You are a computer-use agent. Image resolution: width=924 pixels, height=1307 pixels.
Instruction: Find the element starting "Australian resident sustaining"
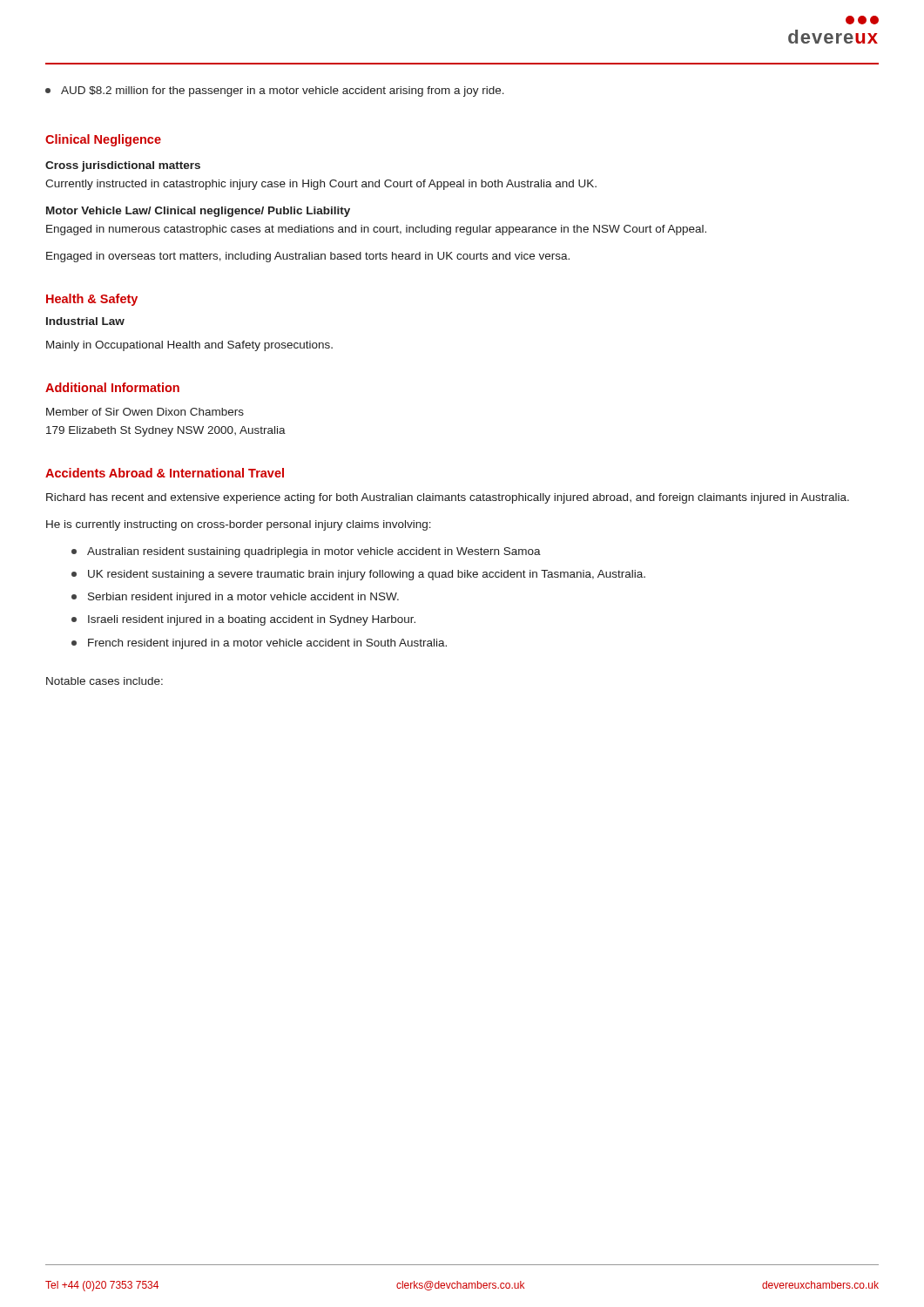coord(306,551)
